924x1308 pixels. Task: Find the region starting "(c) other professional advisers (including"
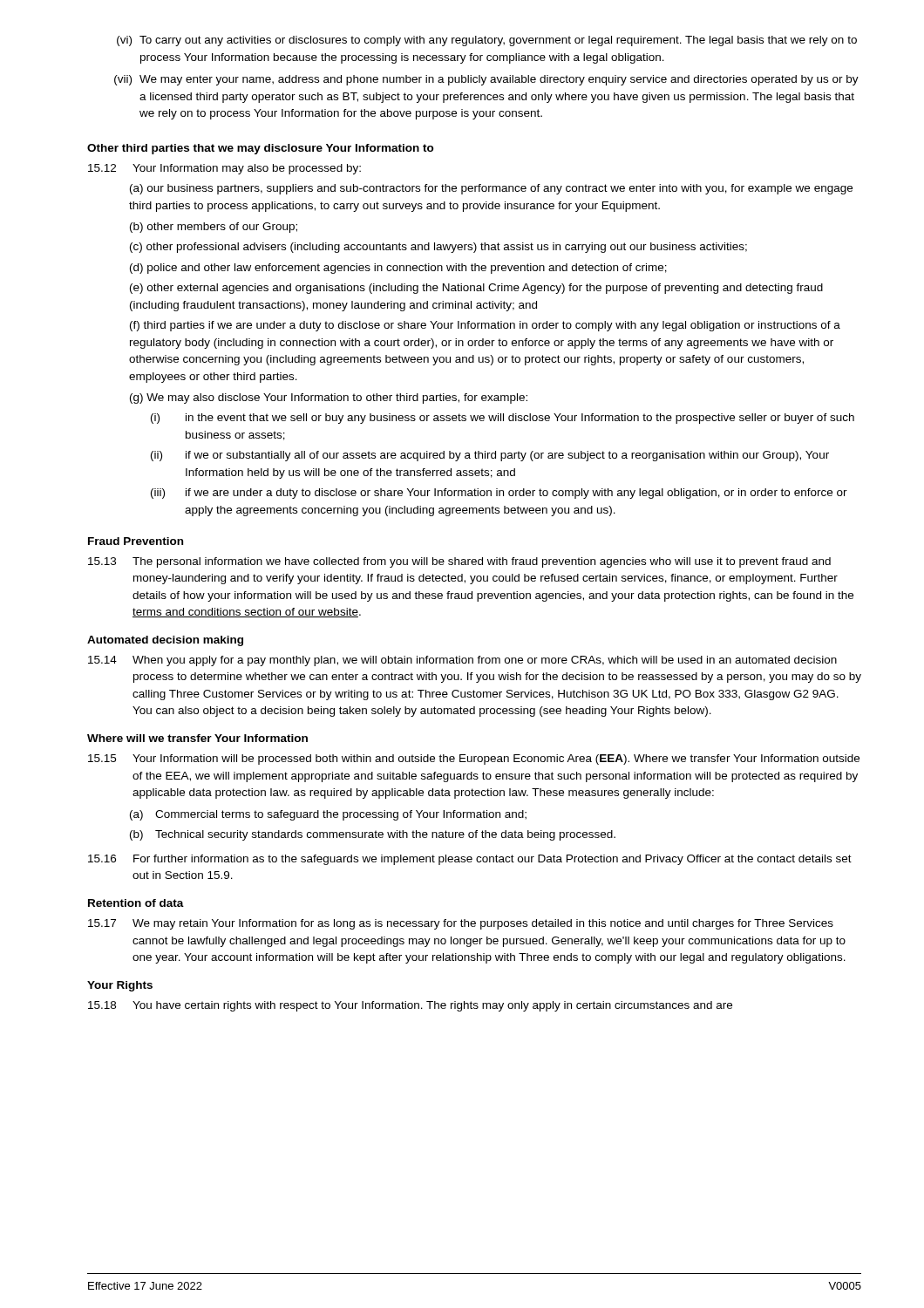(x=438, y=246)
